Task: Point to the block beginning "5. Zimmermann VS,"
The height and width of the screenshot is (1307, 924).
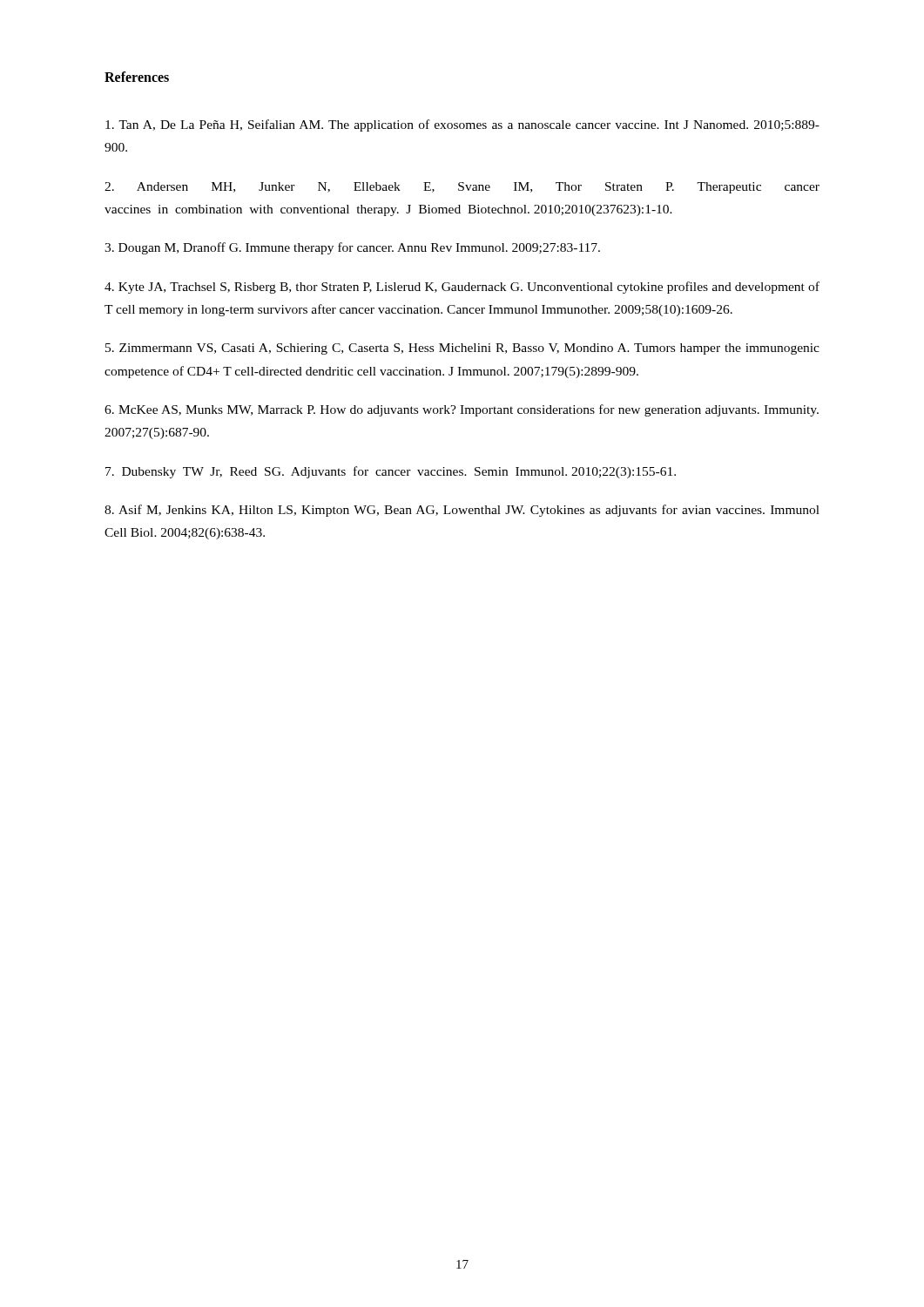Action: pyautogui.click(x=462, y=359)
